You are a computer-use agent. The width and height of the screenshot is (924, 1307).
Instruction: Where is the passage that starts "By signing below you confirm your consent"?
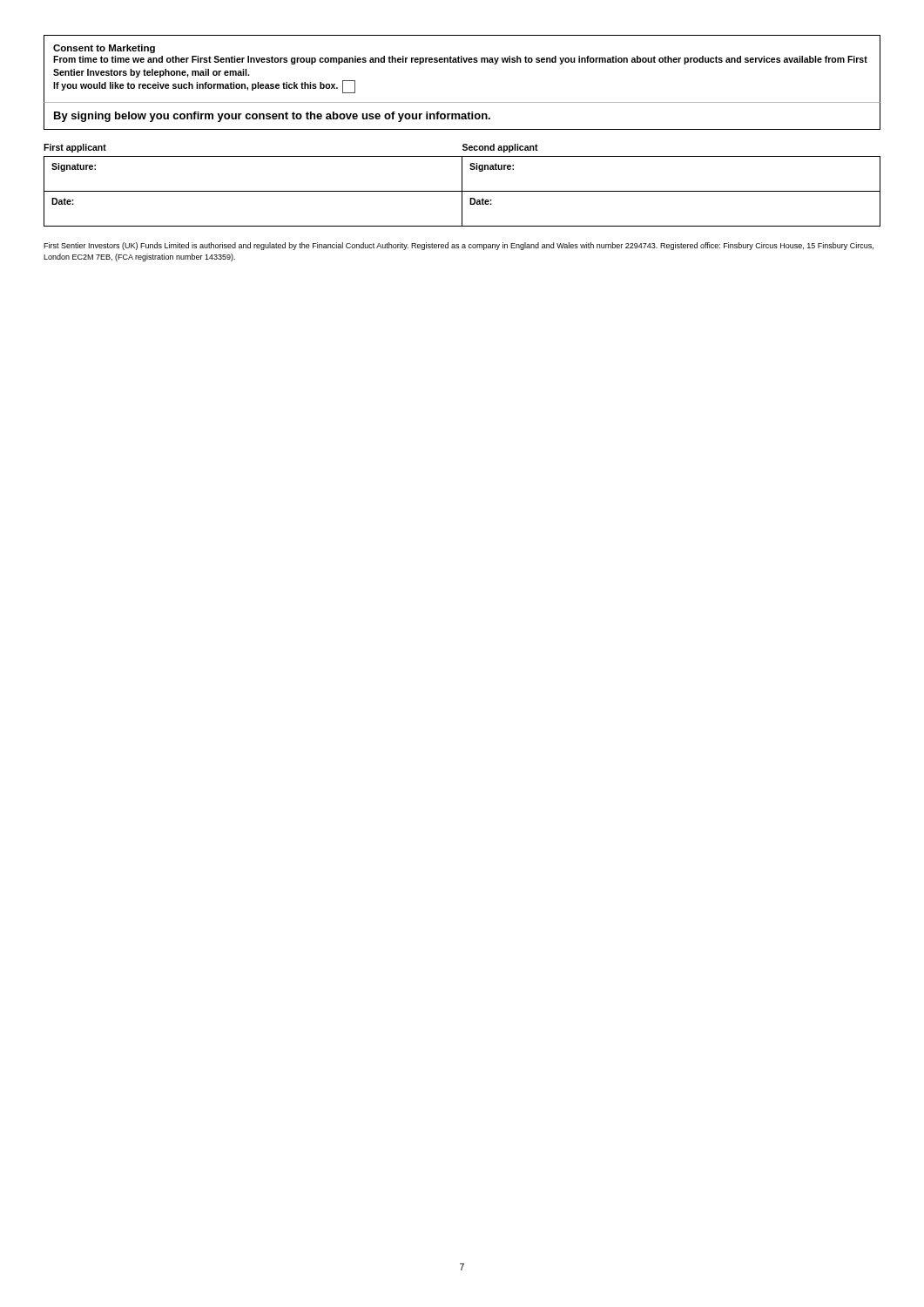[x=272, y=116]
